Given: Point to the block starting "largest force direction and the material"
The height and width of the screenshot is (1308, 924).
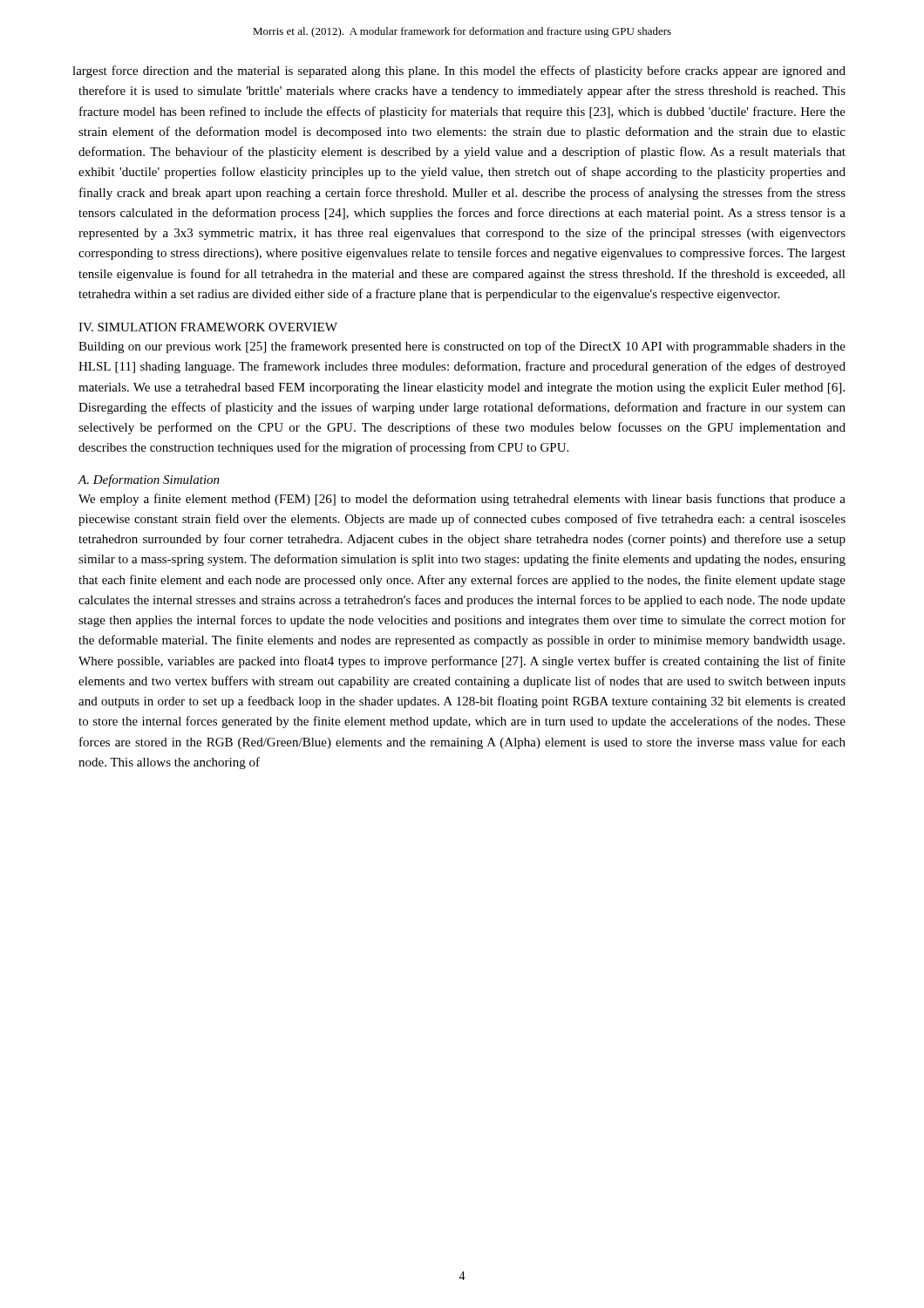Looking at the screenshot, I should (x=462, y=182).
